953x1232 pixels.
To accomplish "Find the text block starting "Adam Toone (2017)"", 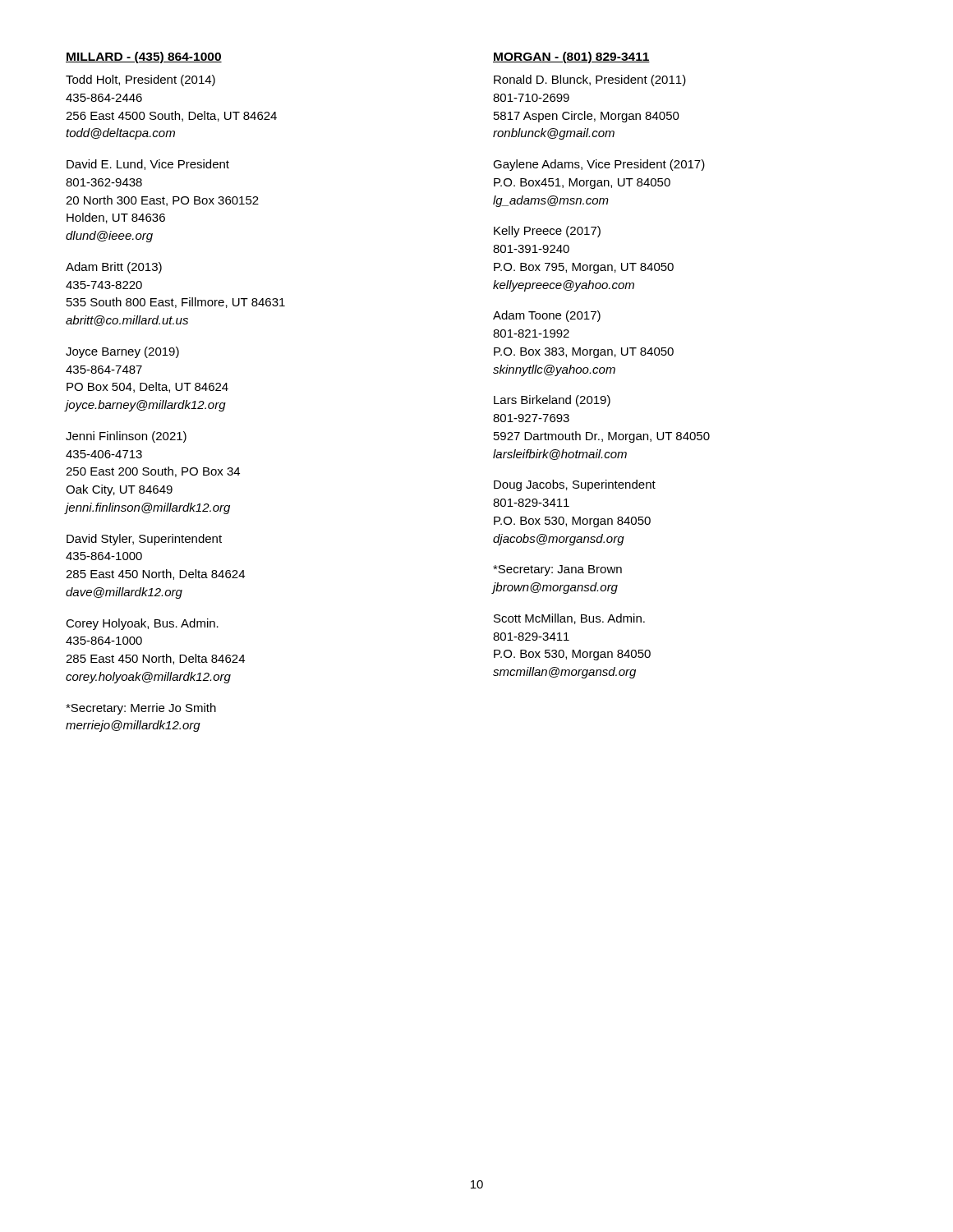I will coord(547,316).
